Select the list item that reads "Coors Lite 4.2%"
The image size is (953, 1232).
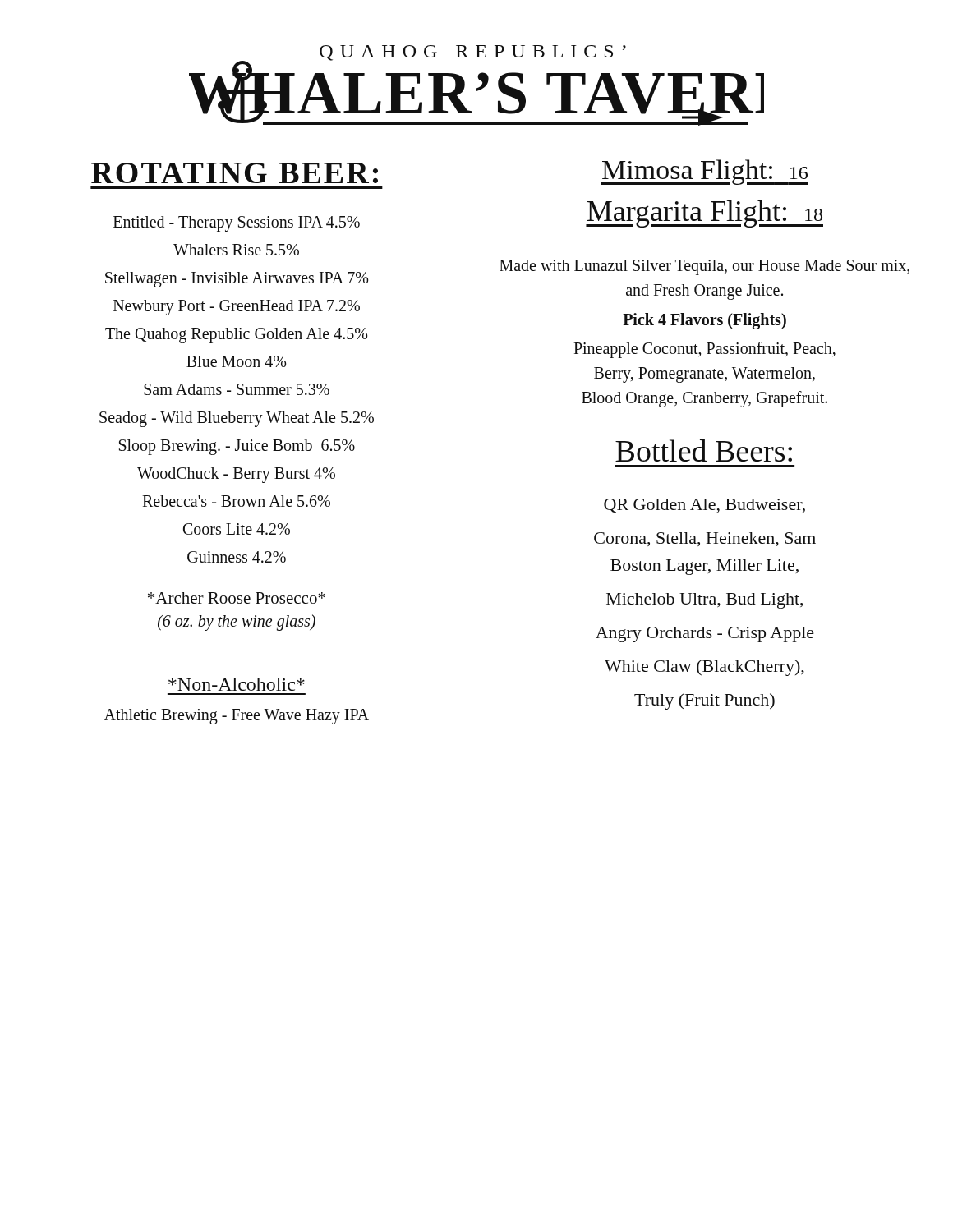pos(236,529)
